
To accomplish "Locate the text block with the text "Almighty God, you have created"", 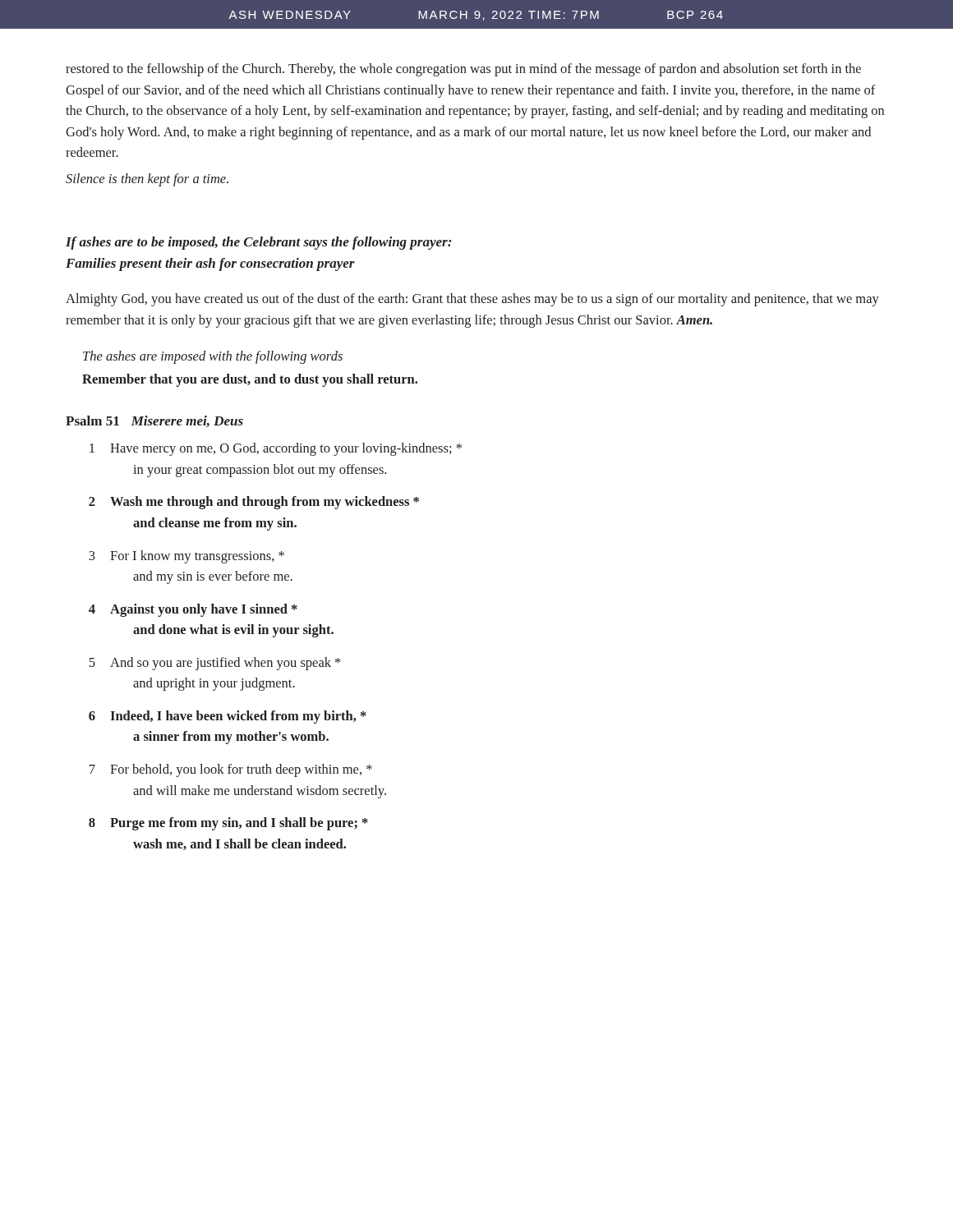I will (x=472, y=309).
